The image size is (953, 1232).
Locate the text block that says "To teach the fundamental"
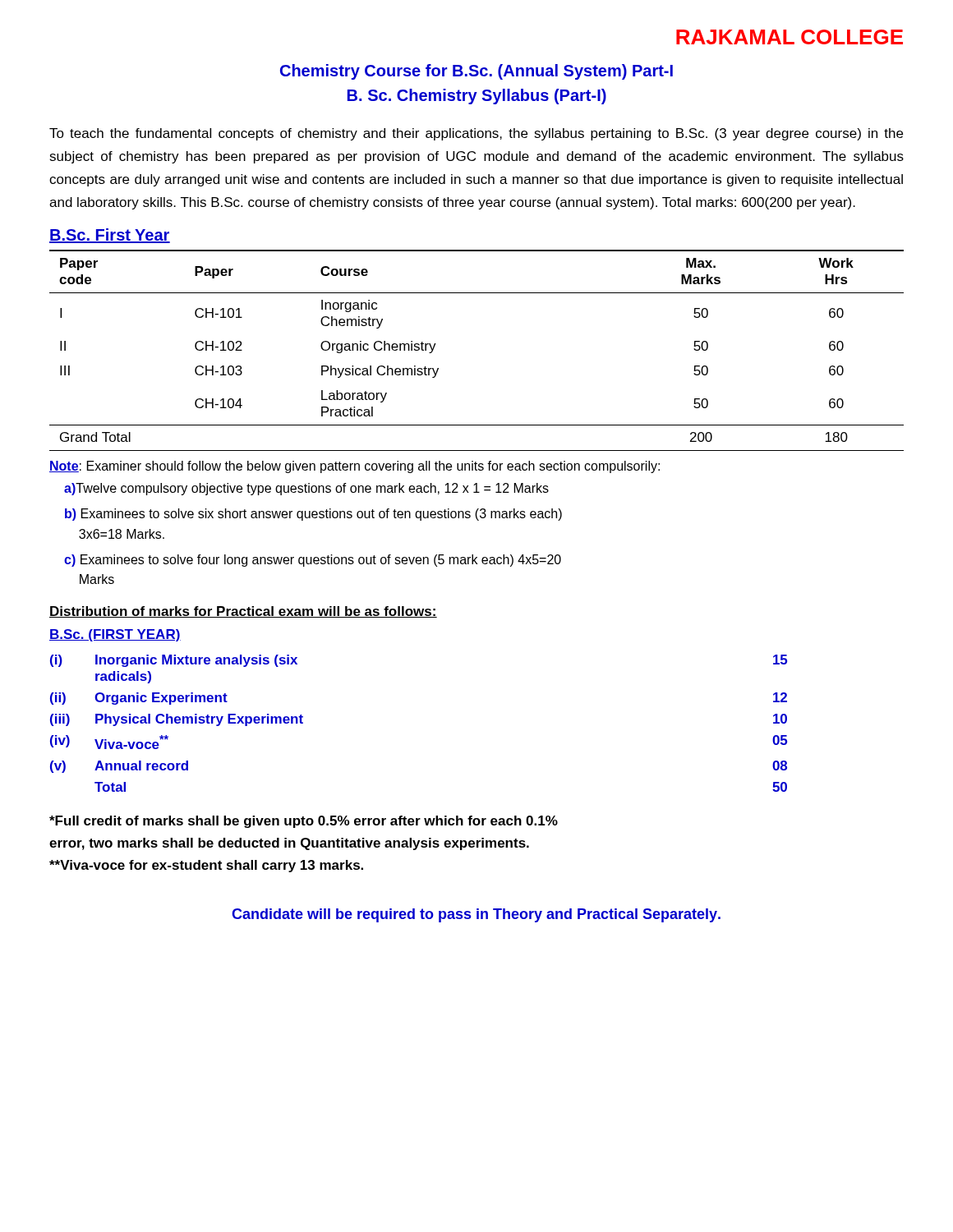[x=476, y=168]
